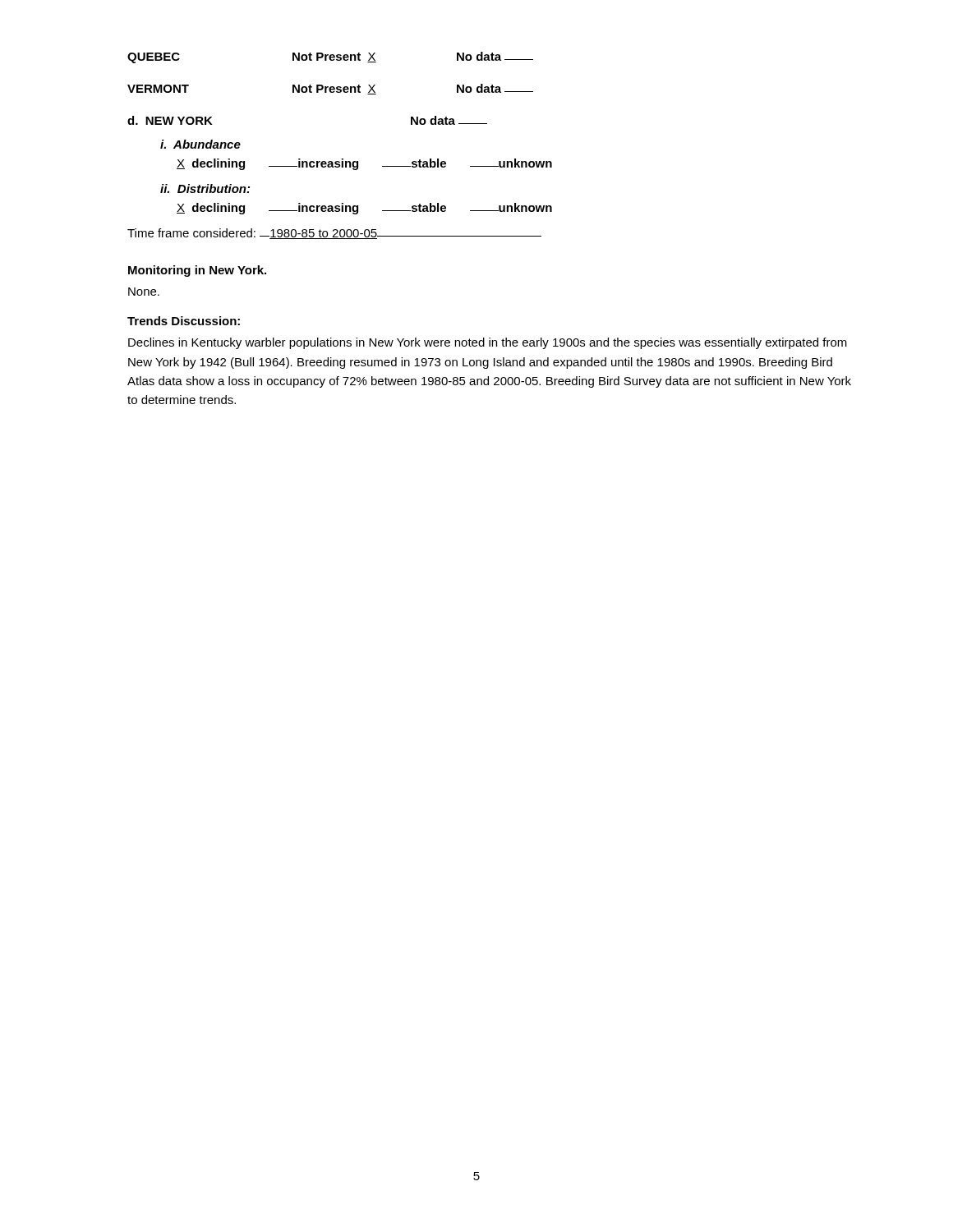Select the text block that reads "QUEBEC Not Present X No"
Image resolution: width=953 pixels, height=1232 pixels.
coord(330,56)
